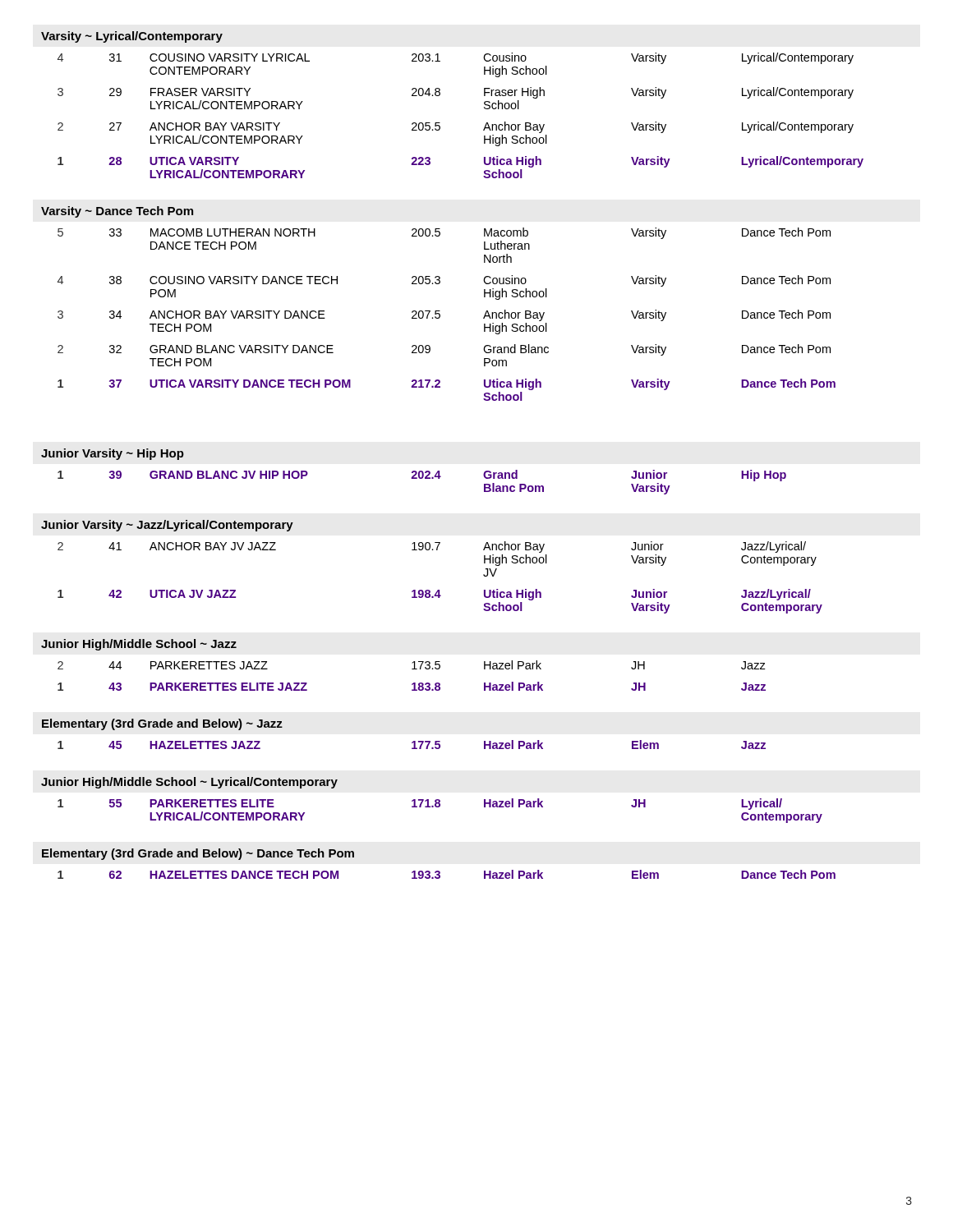This screenshot has height=1232, width=953.
Task: Click where it says "Varsity ~ Dance Tech Pom"
Action: pos(118,211)
